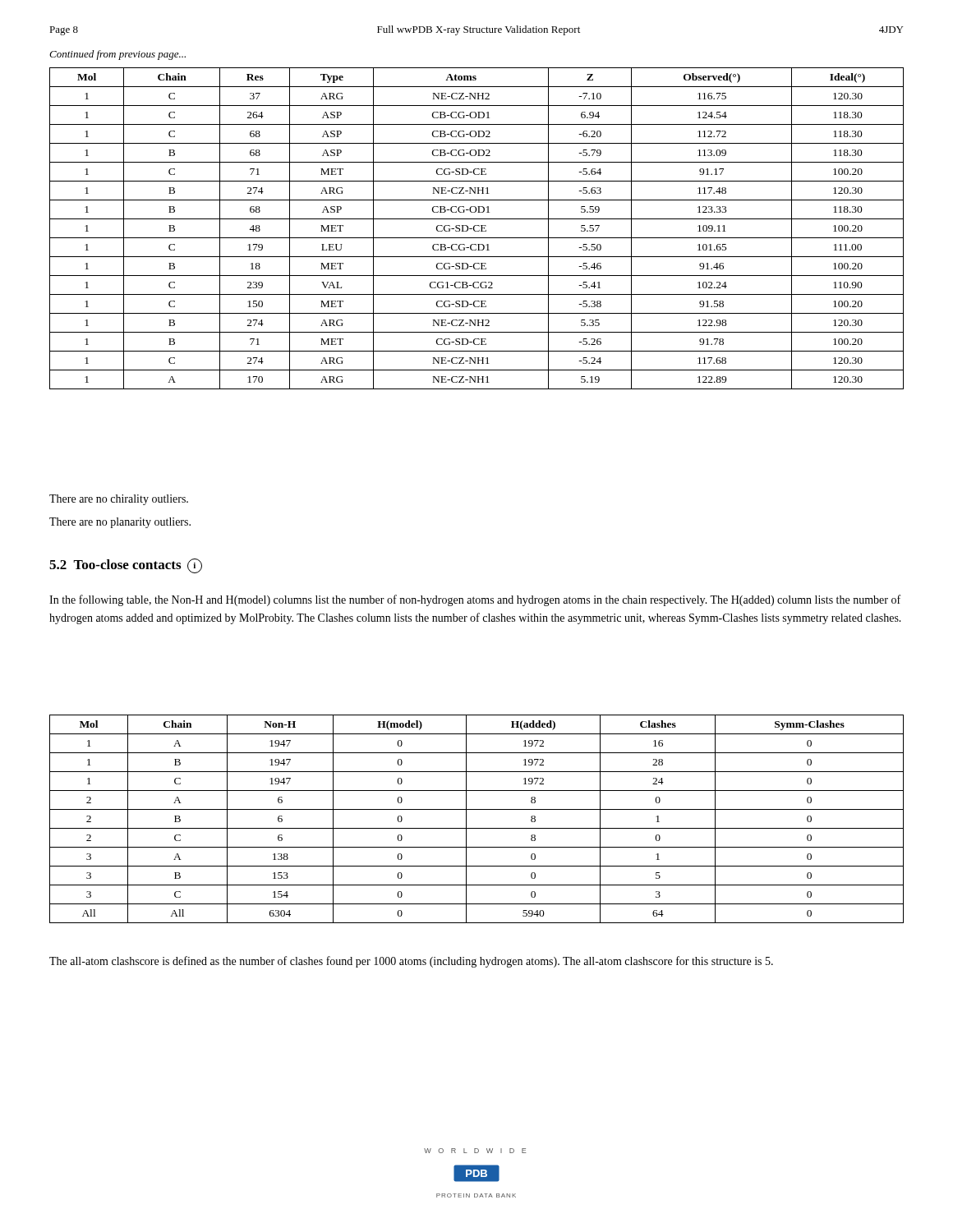Find "There are no planarity outliers." on this page
The width and height of the screenshot is (953, 1232).
(120, 522)
